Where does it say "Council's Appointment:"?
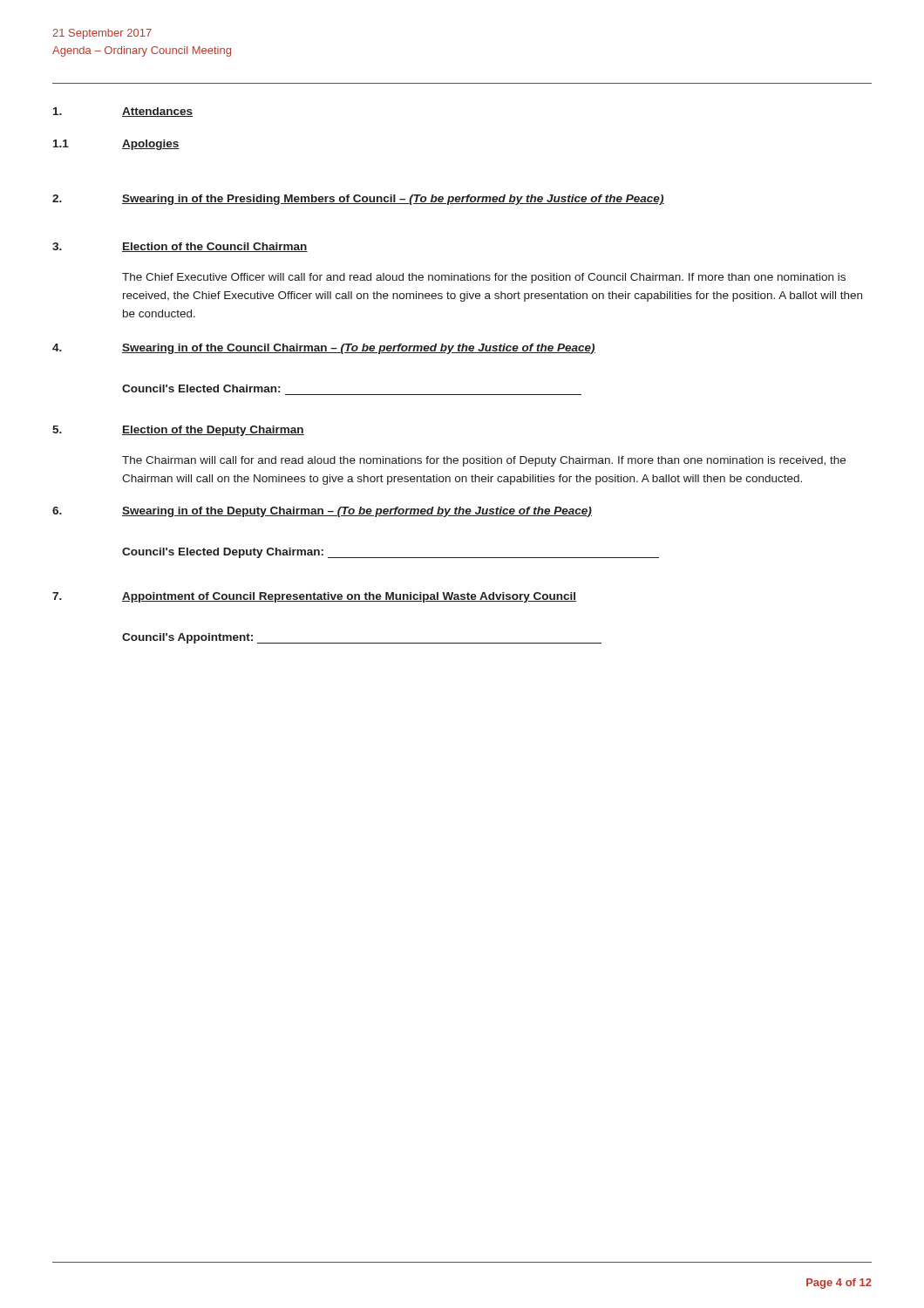 click(462, 632)
